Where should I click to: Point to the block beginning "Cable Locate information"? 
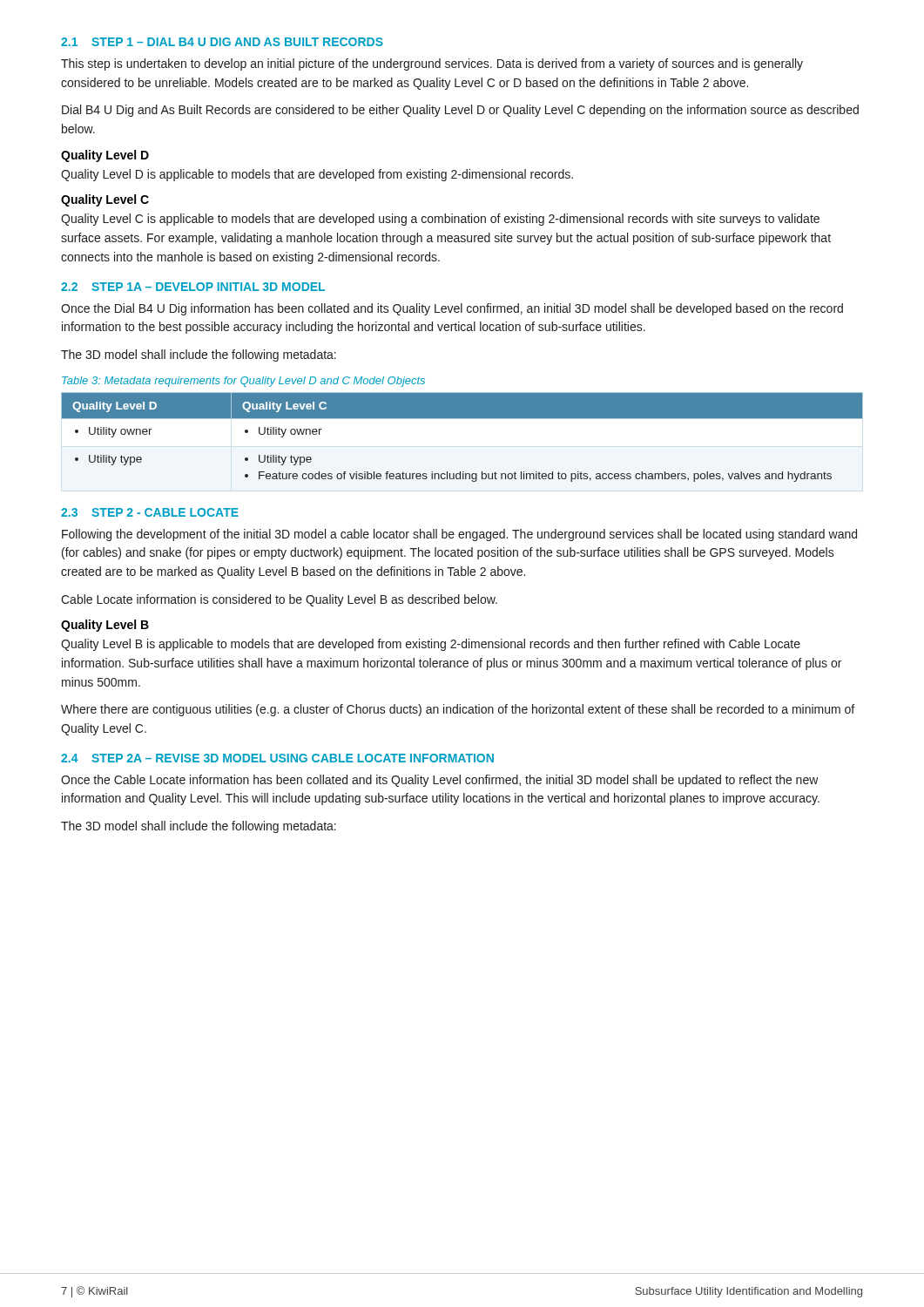(280, 599)
